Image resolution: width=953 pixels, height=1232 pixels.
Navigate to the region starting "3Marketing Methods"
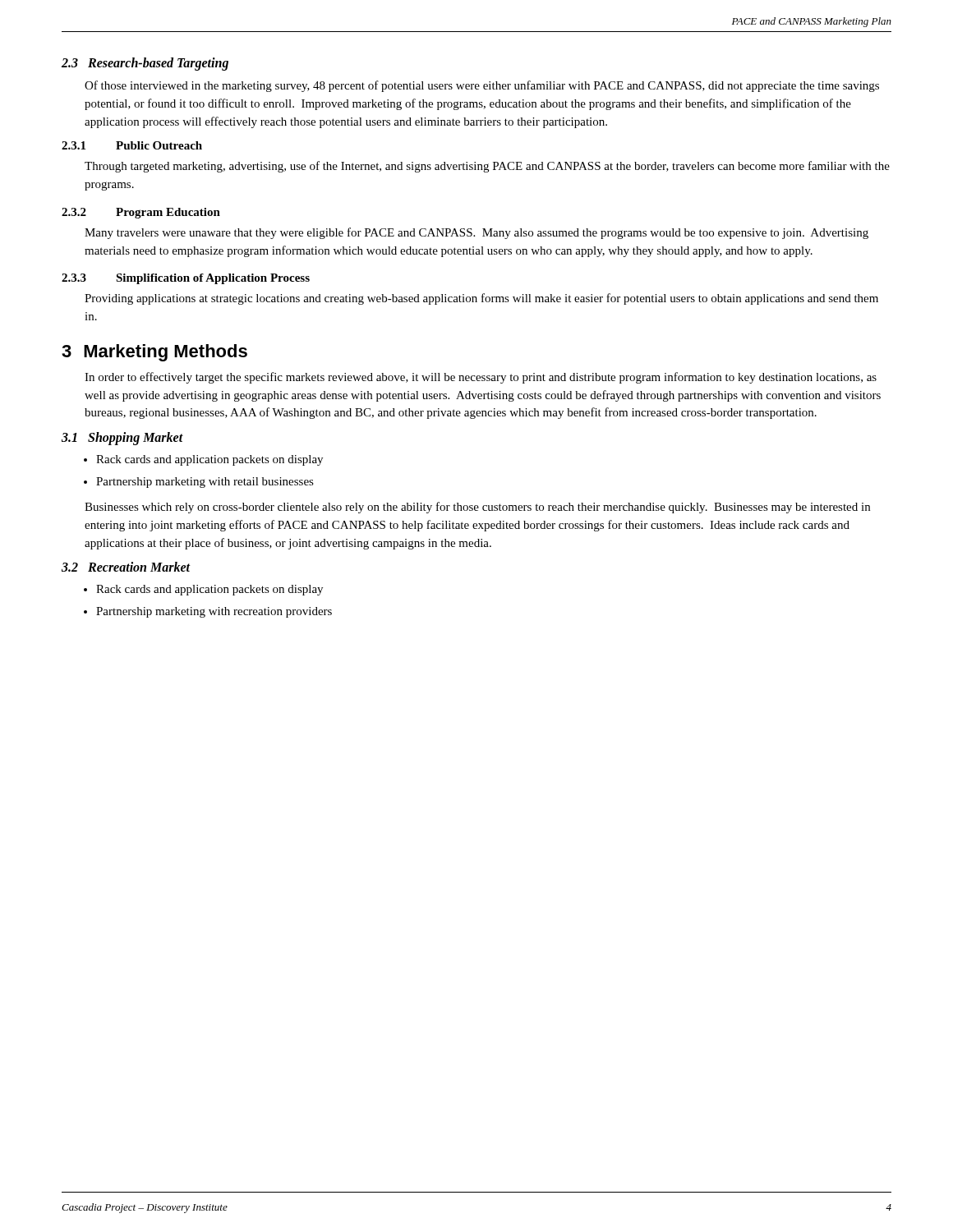coord(155,351)
